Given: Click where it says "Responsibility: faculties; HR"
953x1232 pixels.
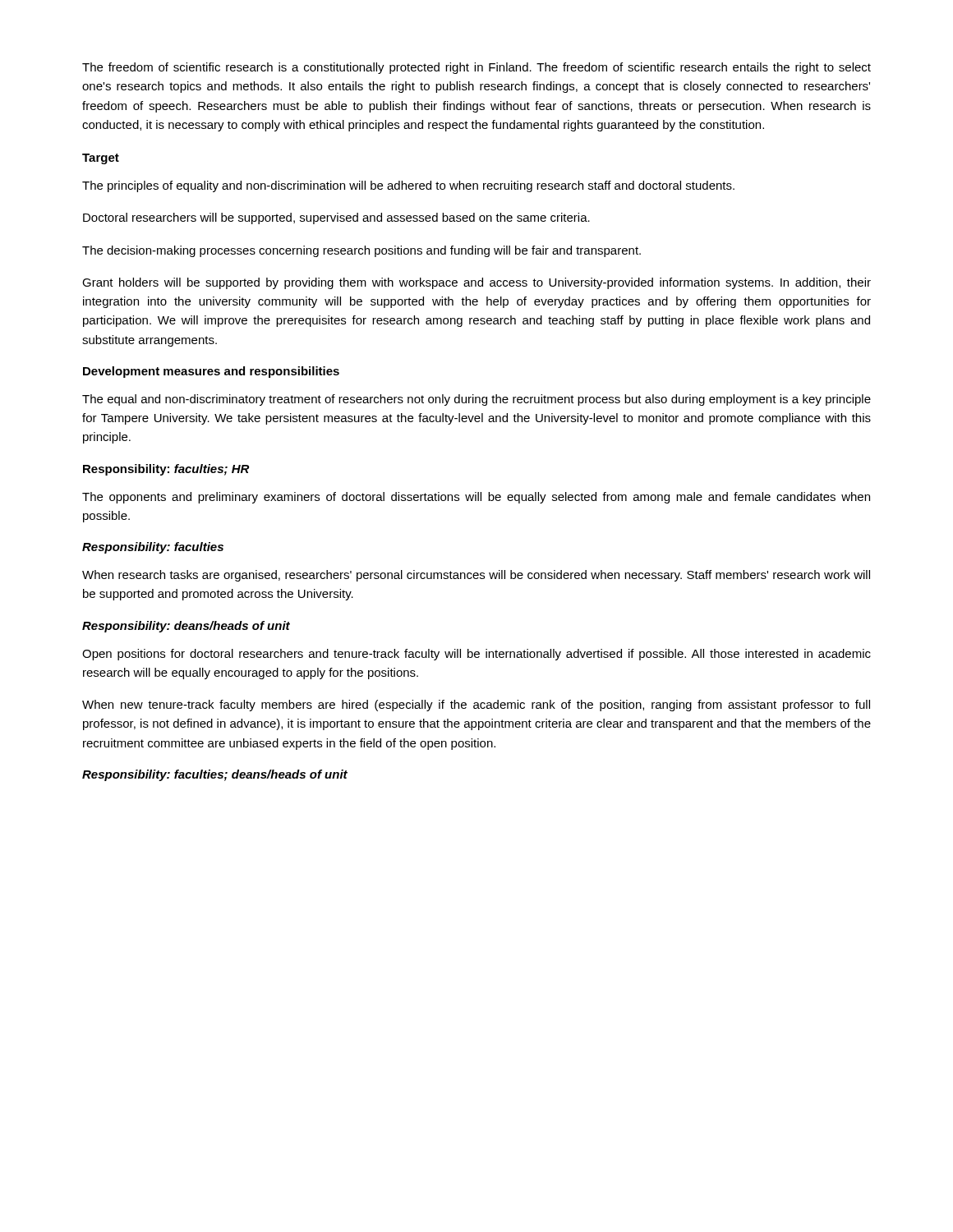Looking at the screenshot, I should tap(166, 468).
